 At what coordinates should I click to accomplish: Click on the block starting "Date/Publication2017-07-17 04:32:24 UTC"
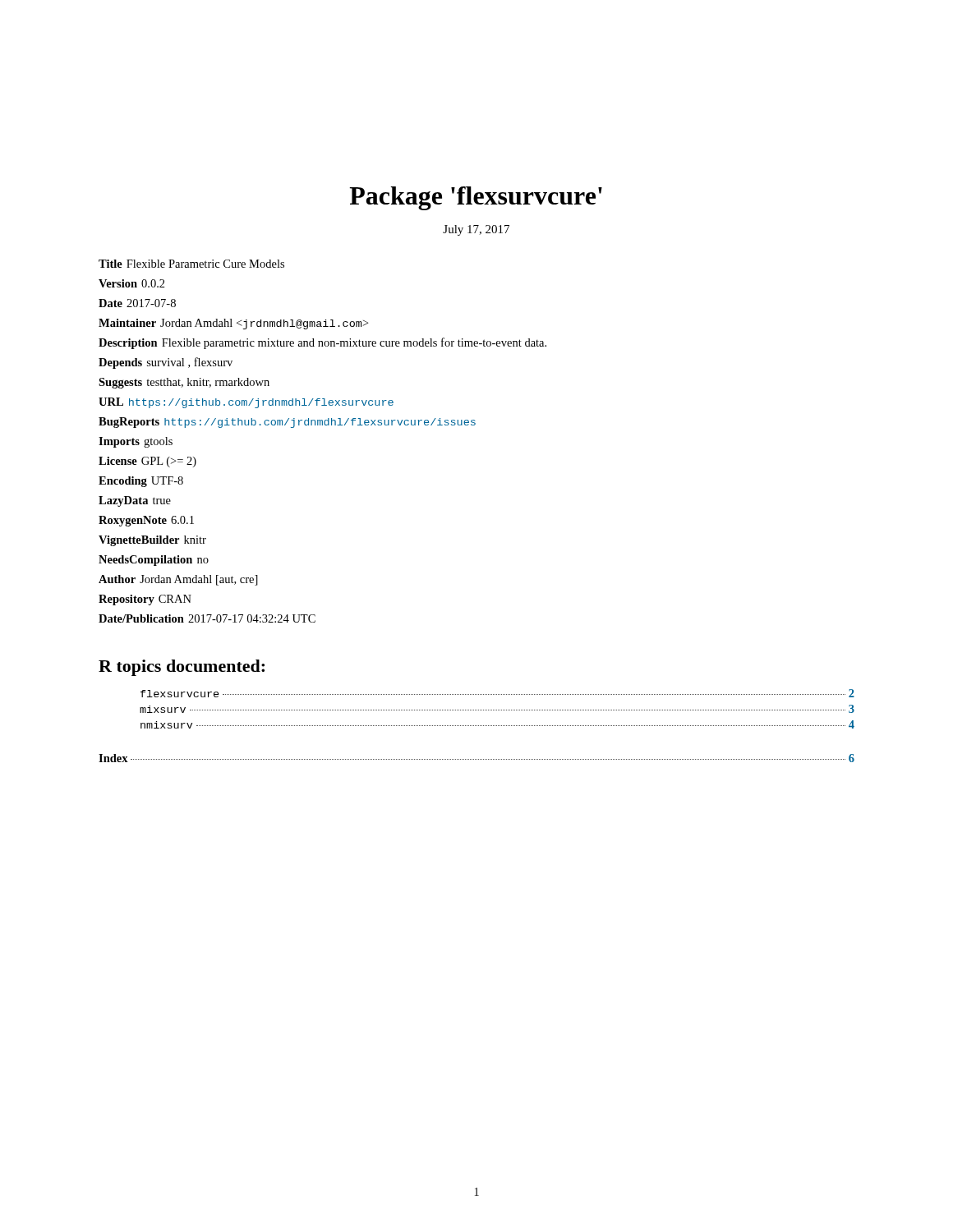(207, 619)
